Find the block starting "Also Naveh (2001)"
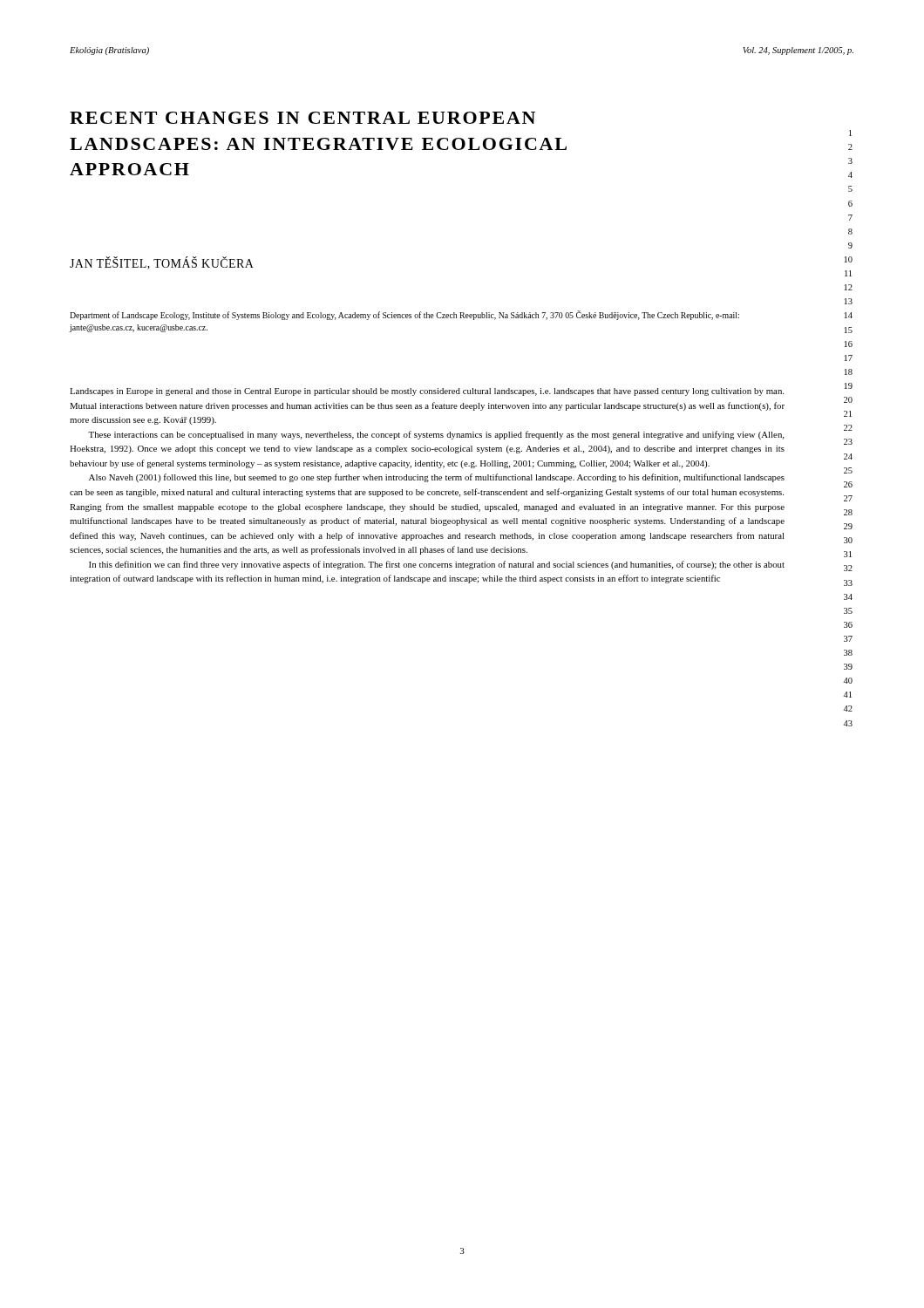The height and width of the screenshot is (1308, 924). click(x=427, y=514)
